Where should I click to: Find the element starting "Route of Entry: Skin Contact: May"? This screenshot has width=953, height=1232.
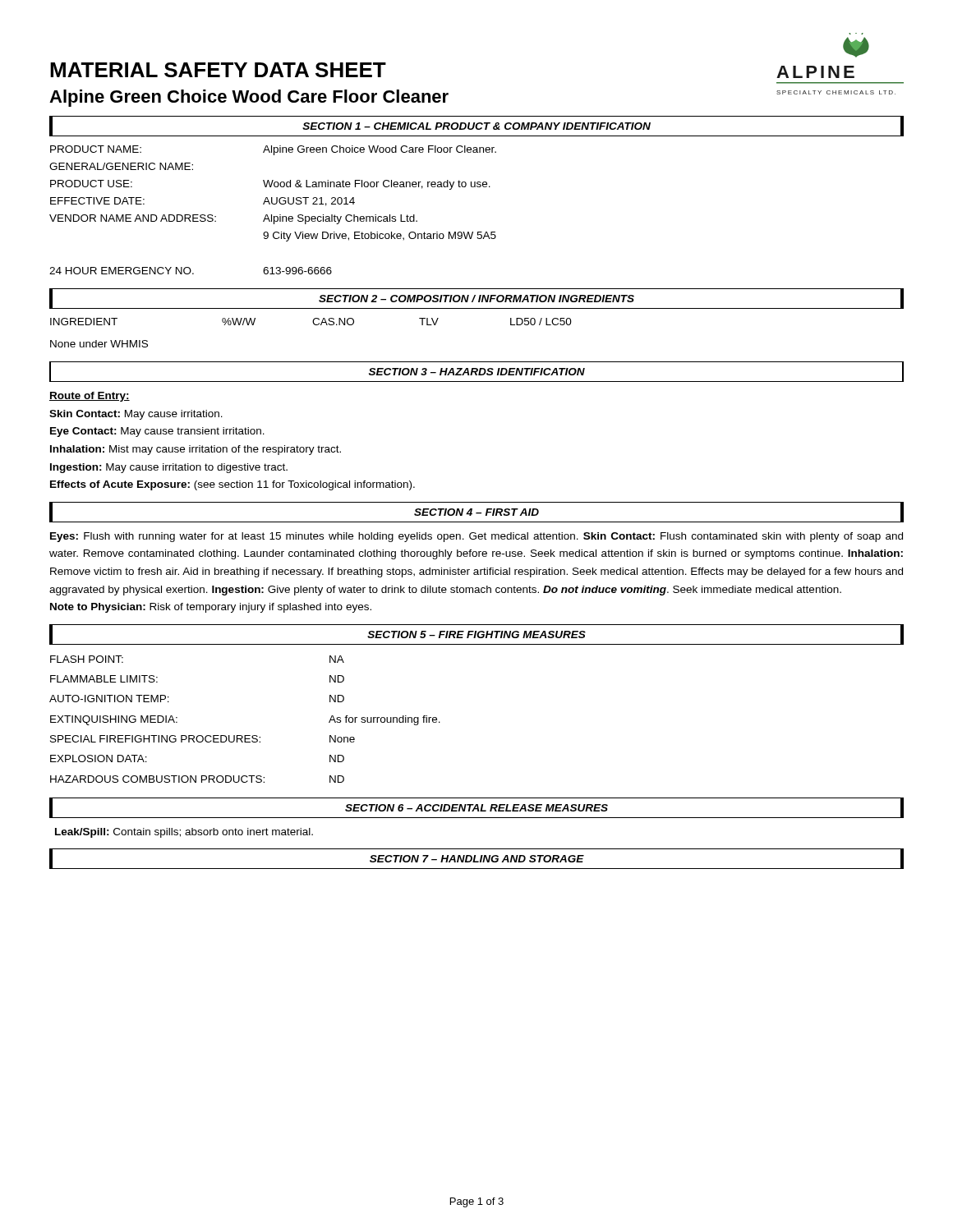click(x=232, y=440)
